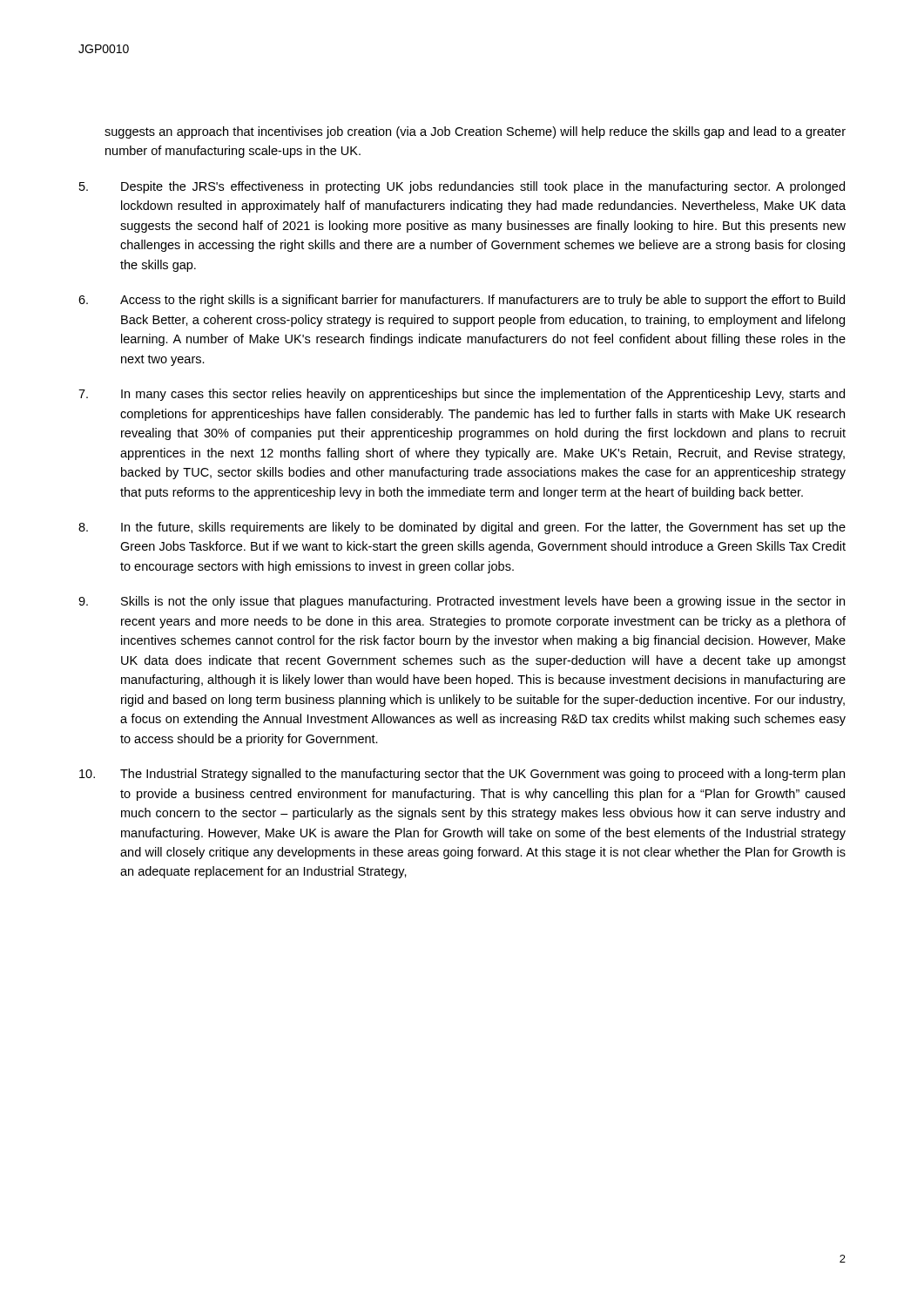The width and height of the screenshot is (924, 1307).
Task: Locate the block of text that opens with "9. Skills is not the"
Action: pos(462,670)
